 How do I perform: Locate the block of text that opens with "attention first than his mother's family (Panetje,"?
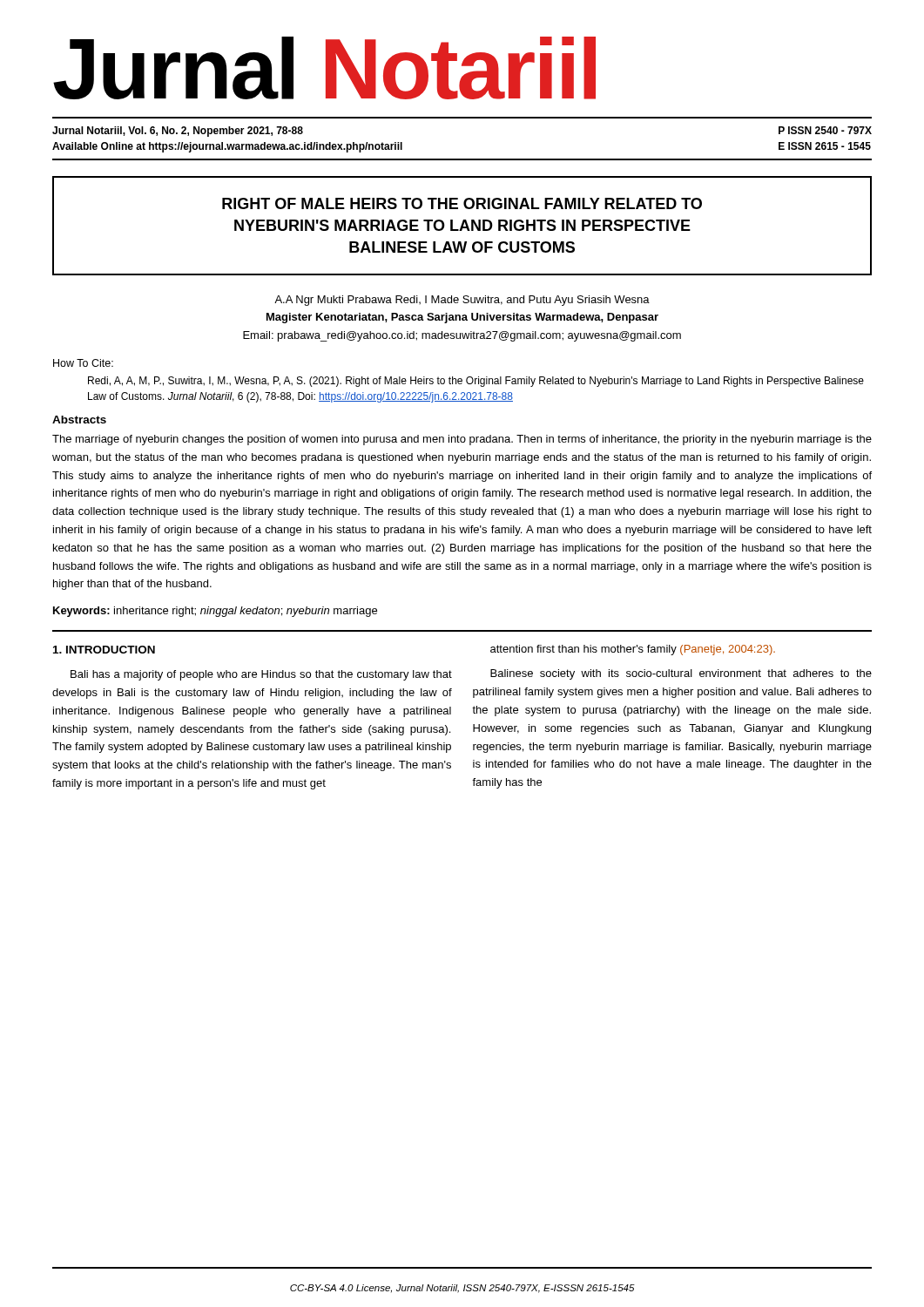[672, 716]
